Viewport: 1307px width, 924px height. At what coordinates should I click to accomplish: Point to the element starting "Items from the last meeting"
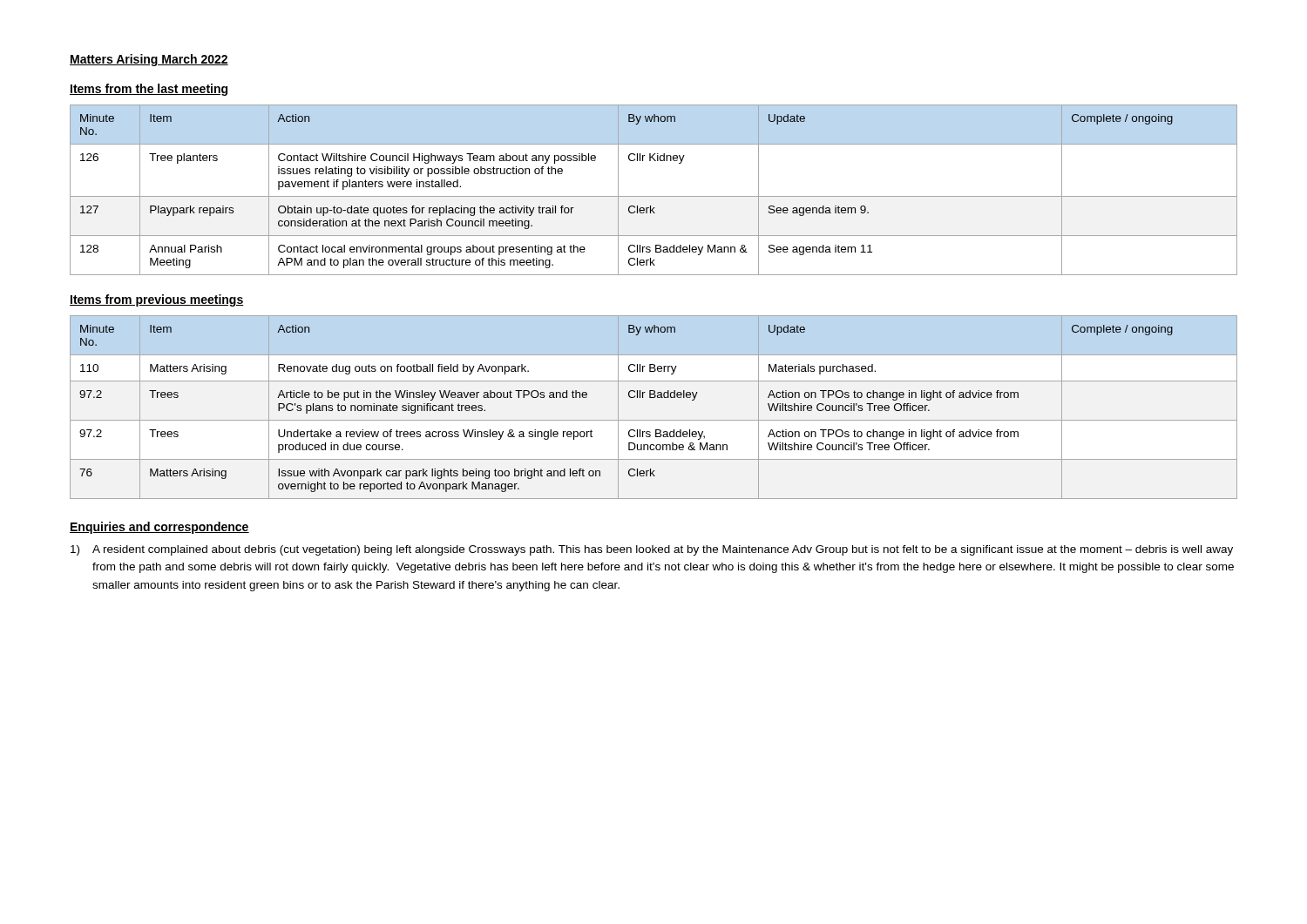click(x=149, y=89)
